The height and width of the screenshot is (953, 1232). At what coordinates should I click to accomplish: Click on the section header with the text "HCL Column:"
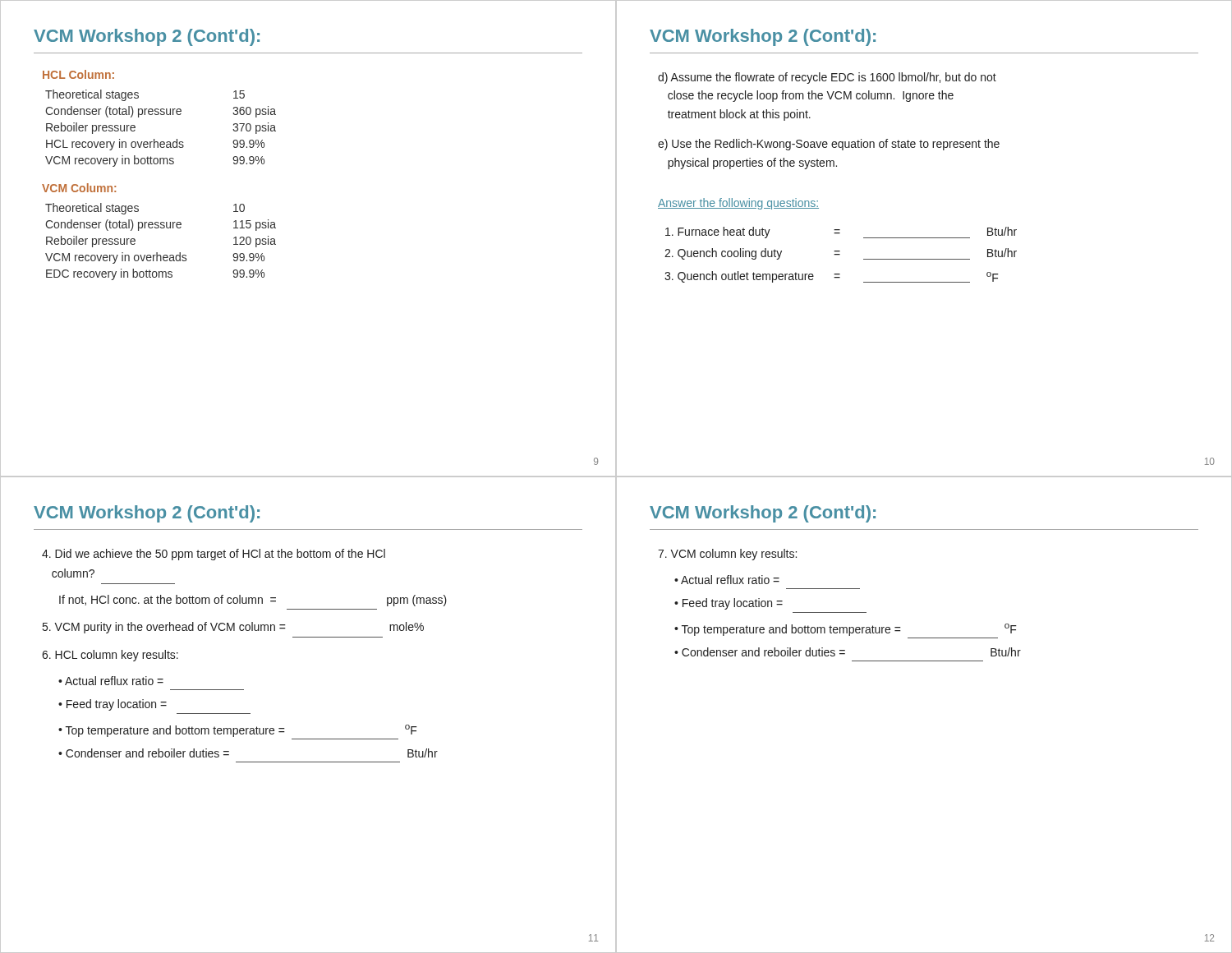tap(79, 75)
